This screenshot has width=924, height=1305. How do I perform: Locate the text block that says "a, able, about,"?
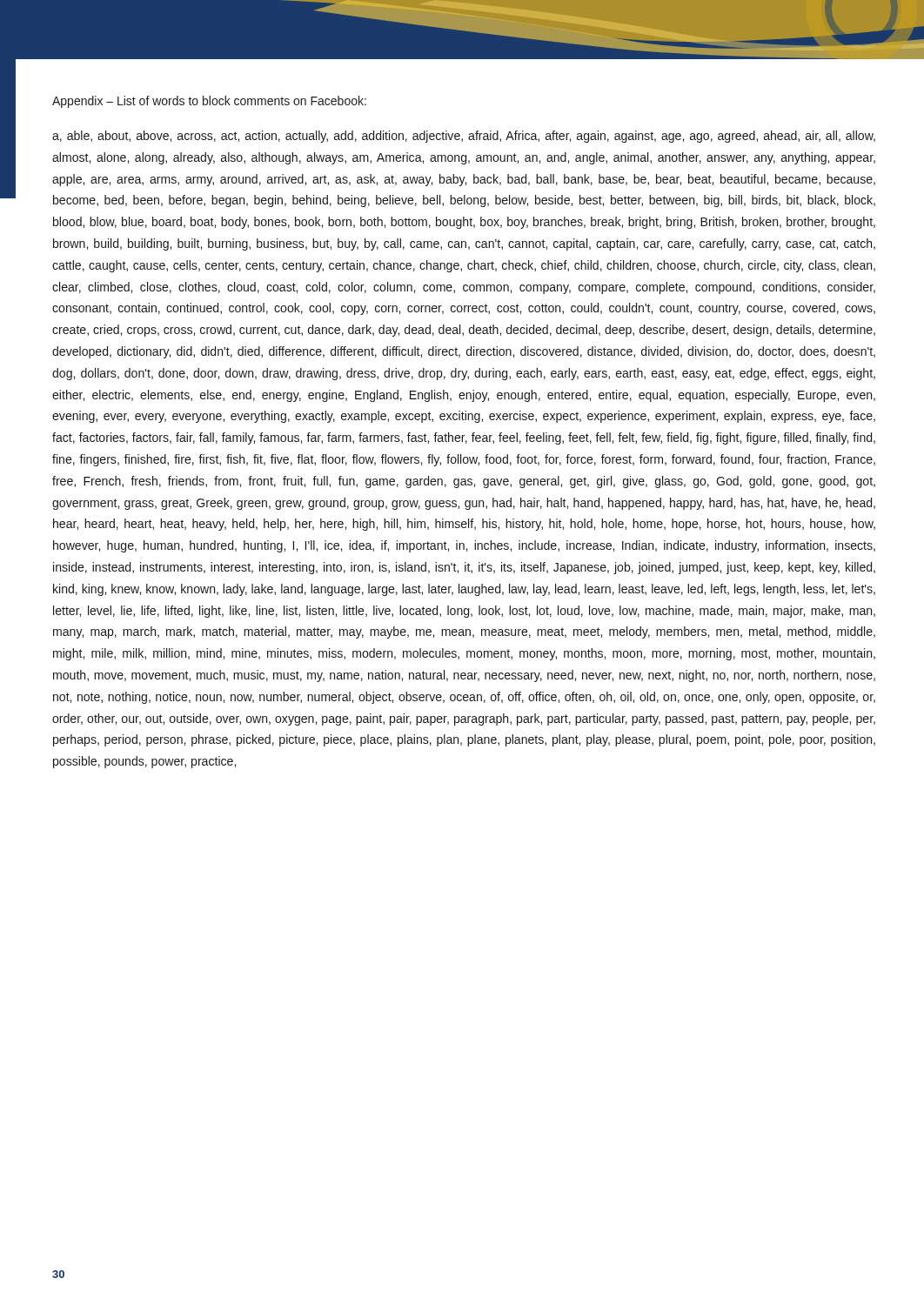click(x=464, y=449)
